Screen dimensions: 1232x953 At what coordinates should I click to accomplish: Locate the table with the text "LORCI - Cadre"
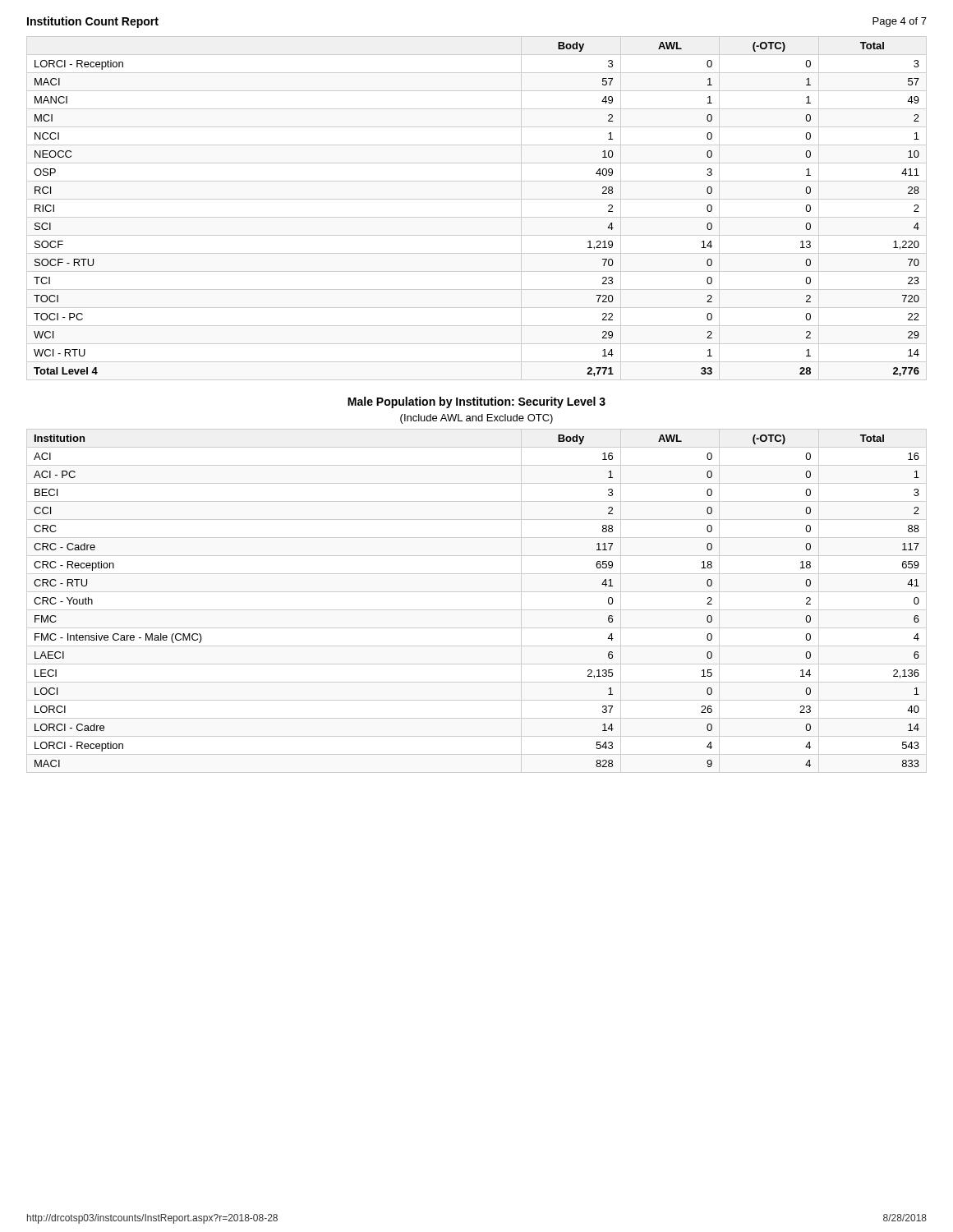[476, 601]
